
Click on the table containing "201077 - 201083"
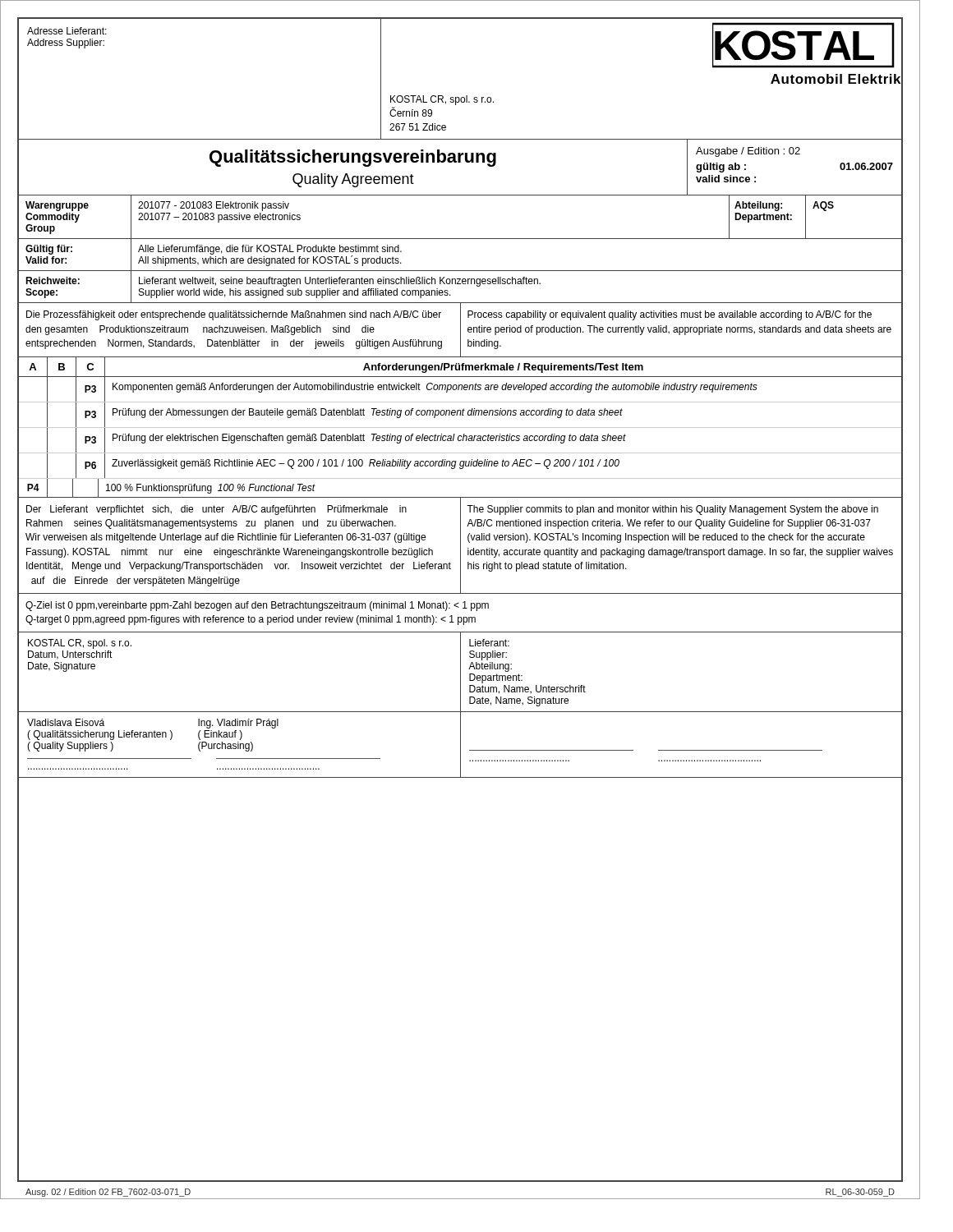pyautogui.click(x=430, y=211)
